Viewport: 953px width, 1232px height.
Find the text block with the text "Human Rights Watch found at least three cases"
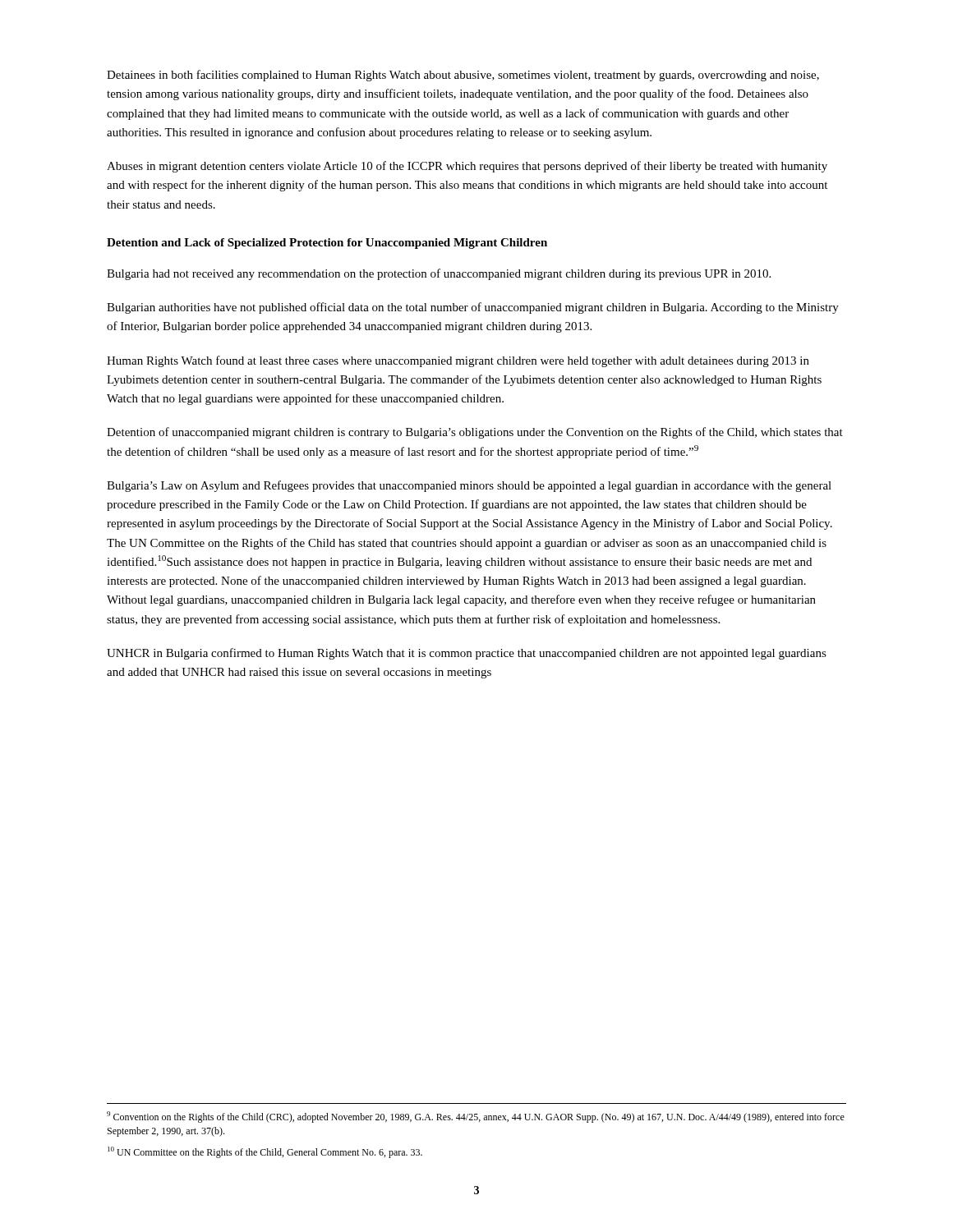476,380
